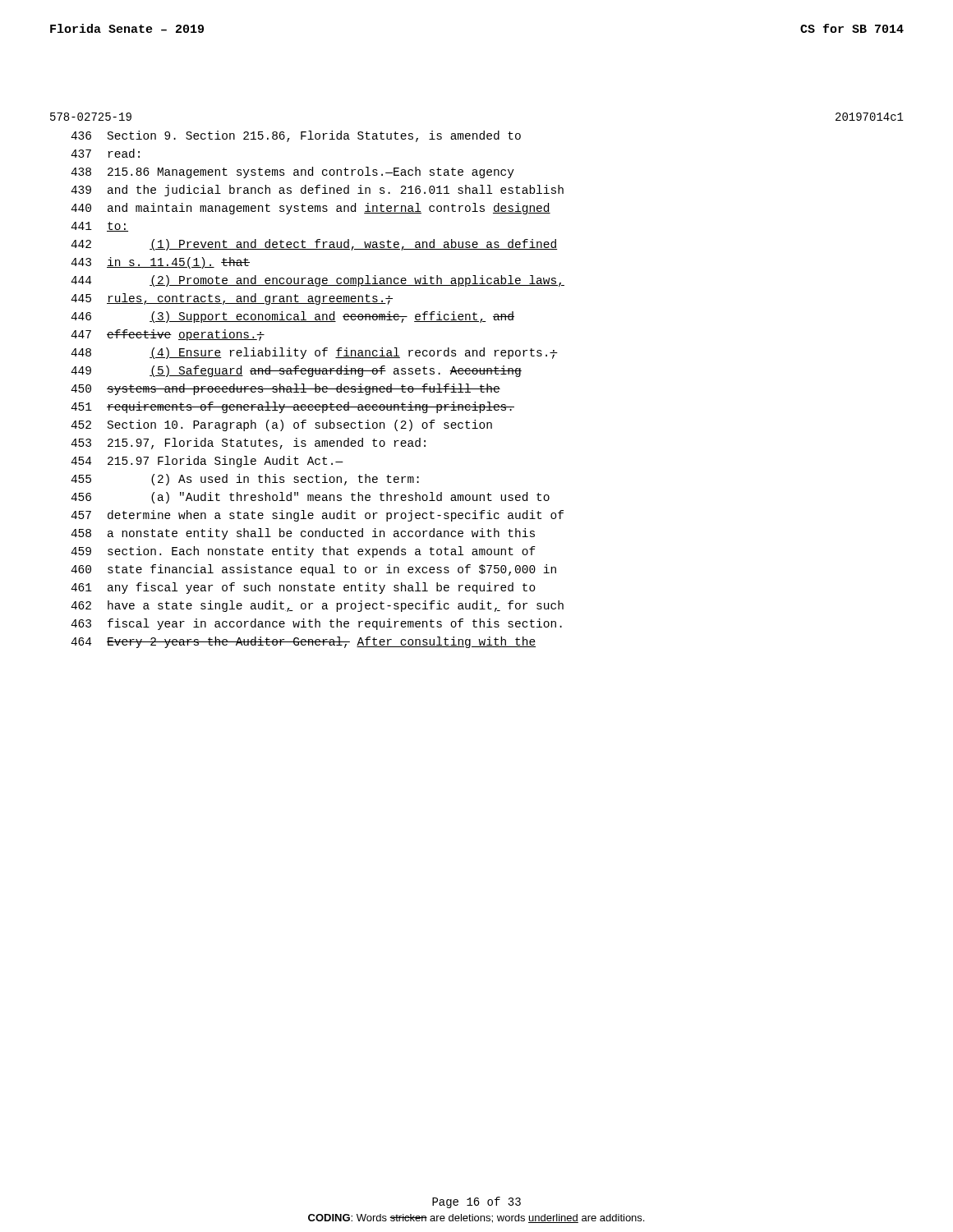The height and width of the screenshot is (1232, 953).
Task: Navigate to the block starting "460 state financial assistance equal to"
Action: click(476, 570)
